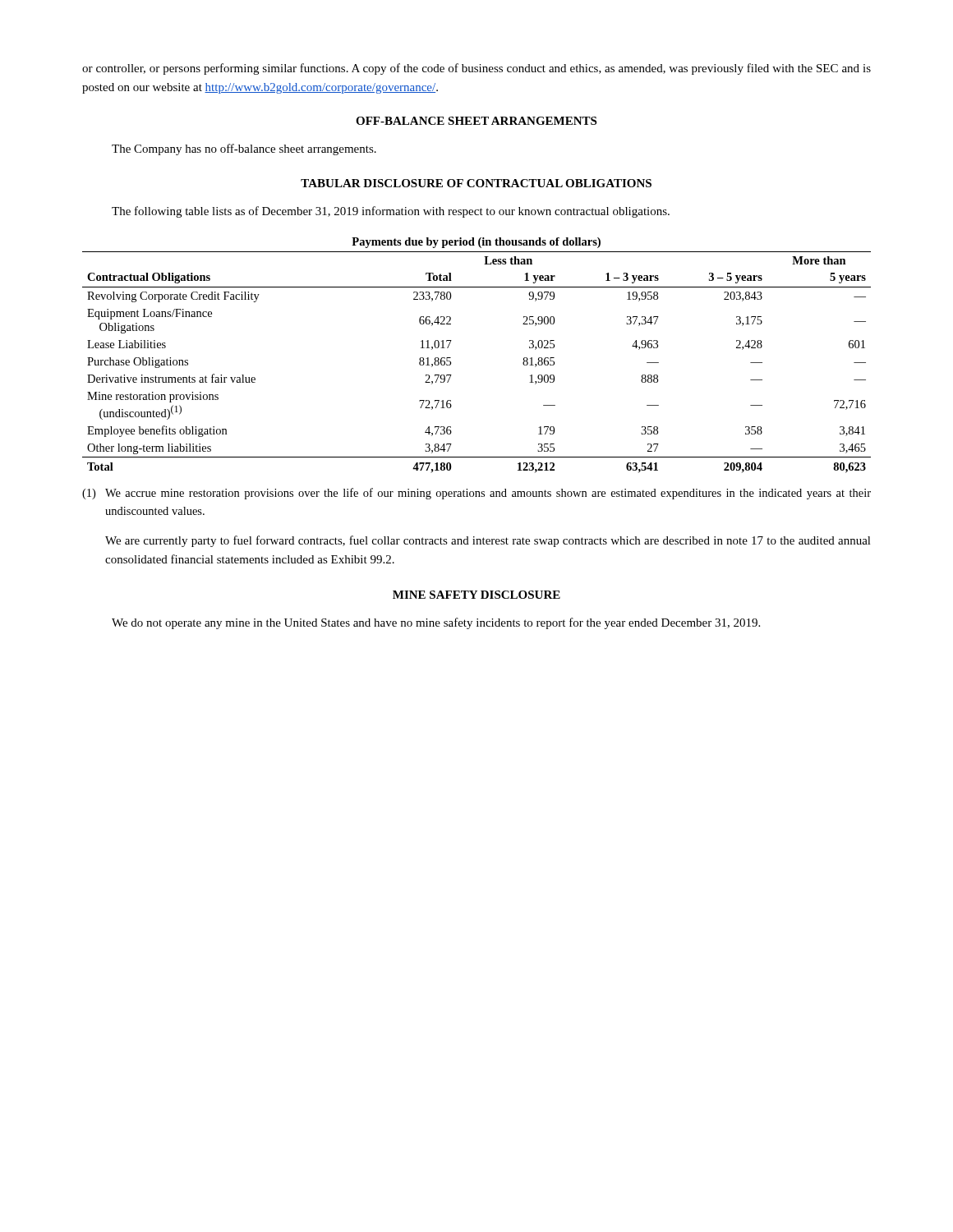Select a table
This screenshot has height=1232, width=953.
[x=476, y=355]
